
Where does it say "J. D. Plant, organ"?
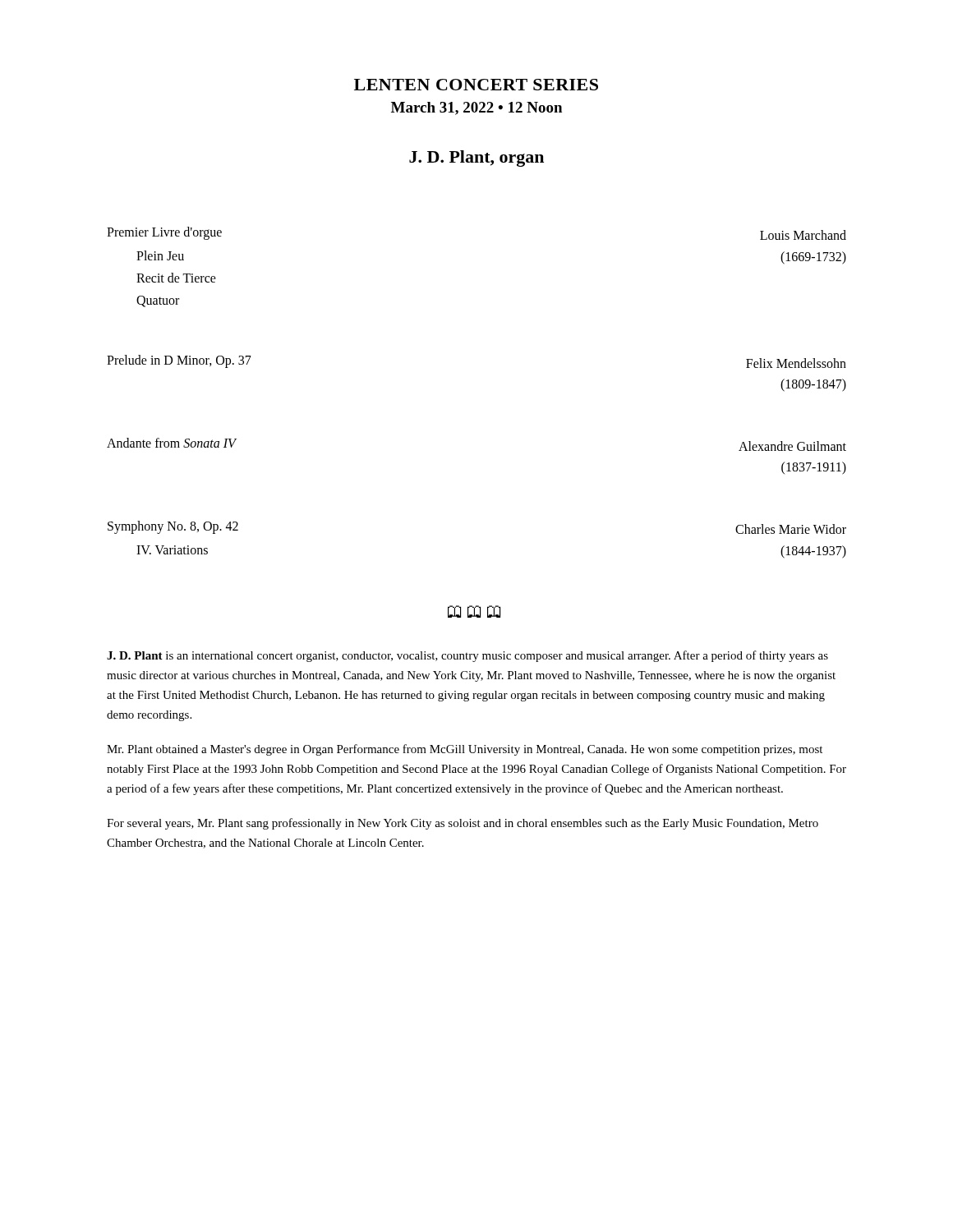(x=476, y=157)
